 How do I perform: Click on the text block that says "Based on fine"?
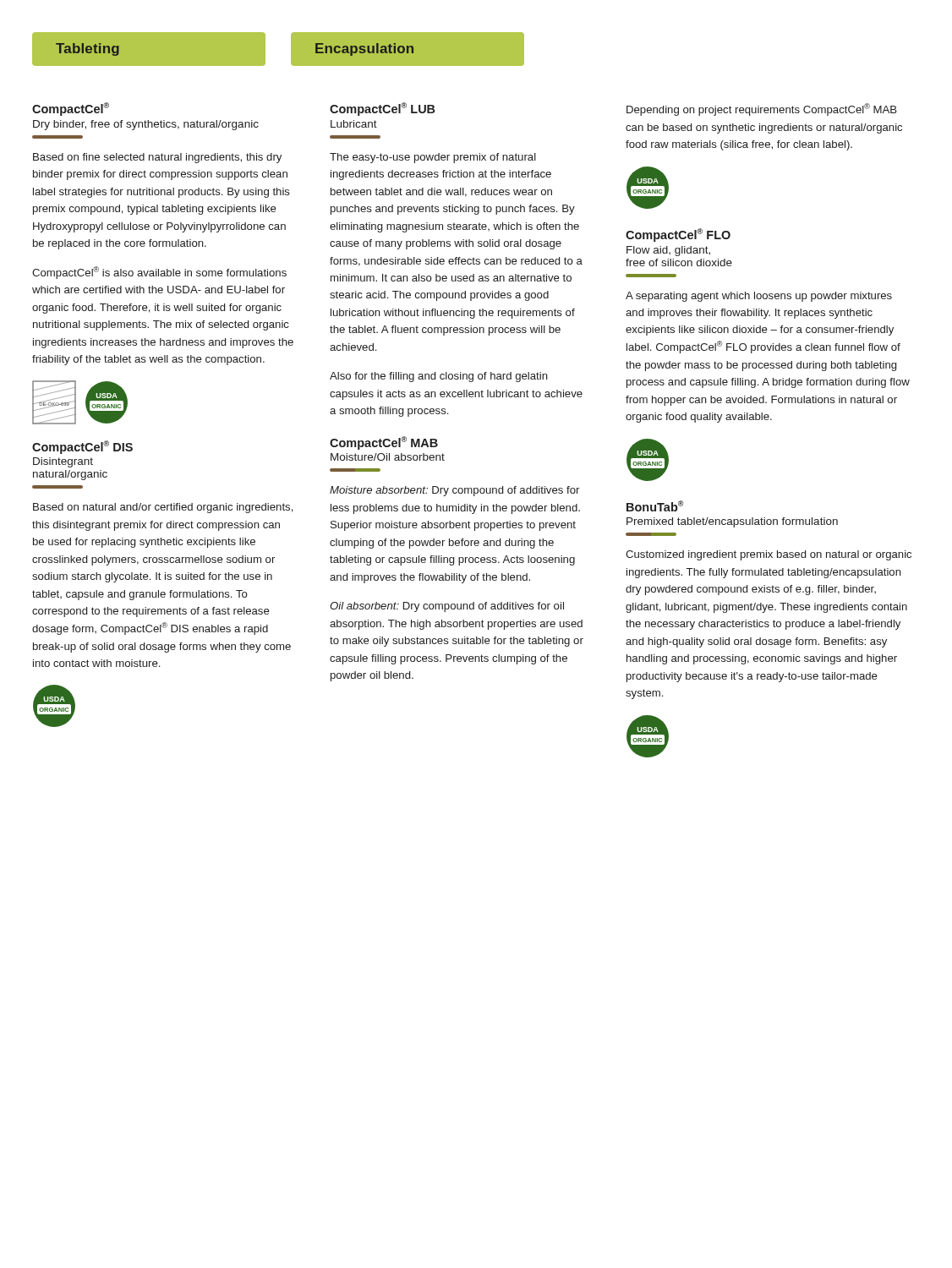pyautogui.click(x=161, y=200)
